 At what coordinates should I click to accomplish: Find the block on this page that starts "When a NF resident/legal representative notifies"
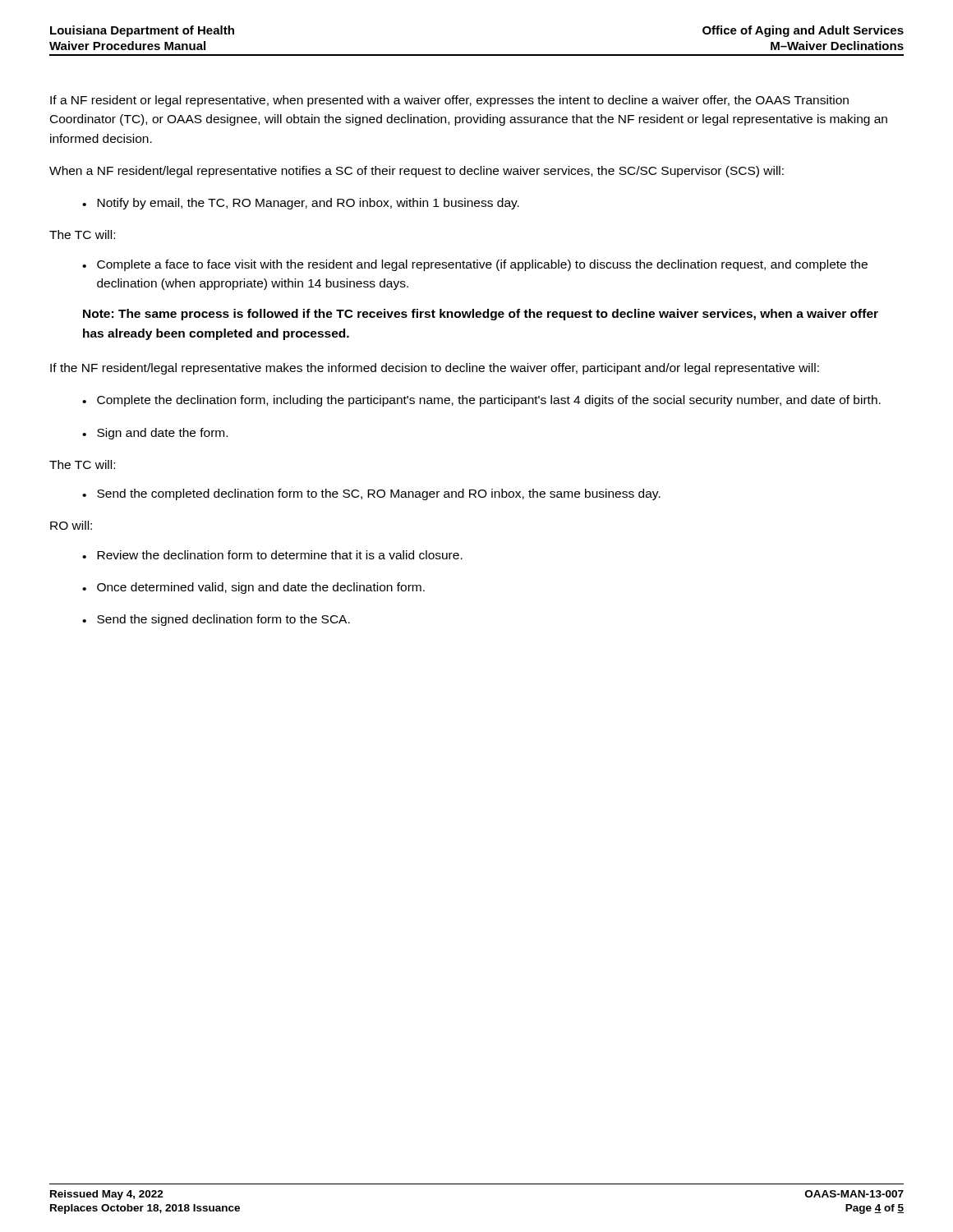pos(417,170)
